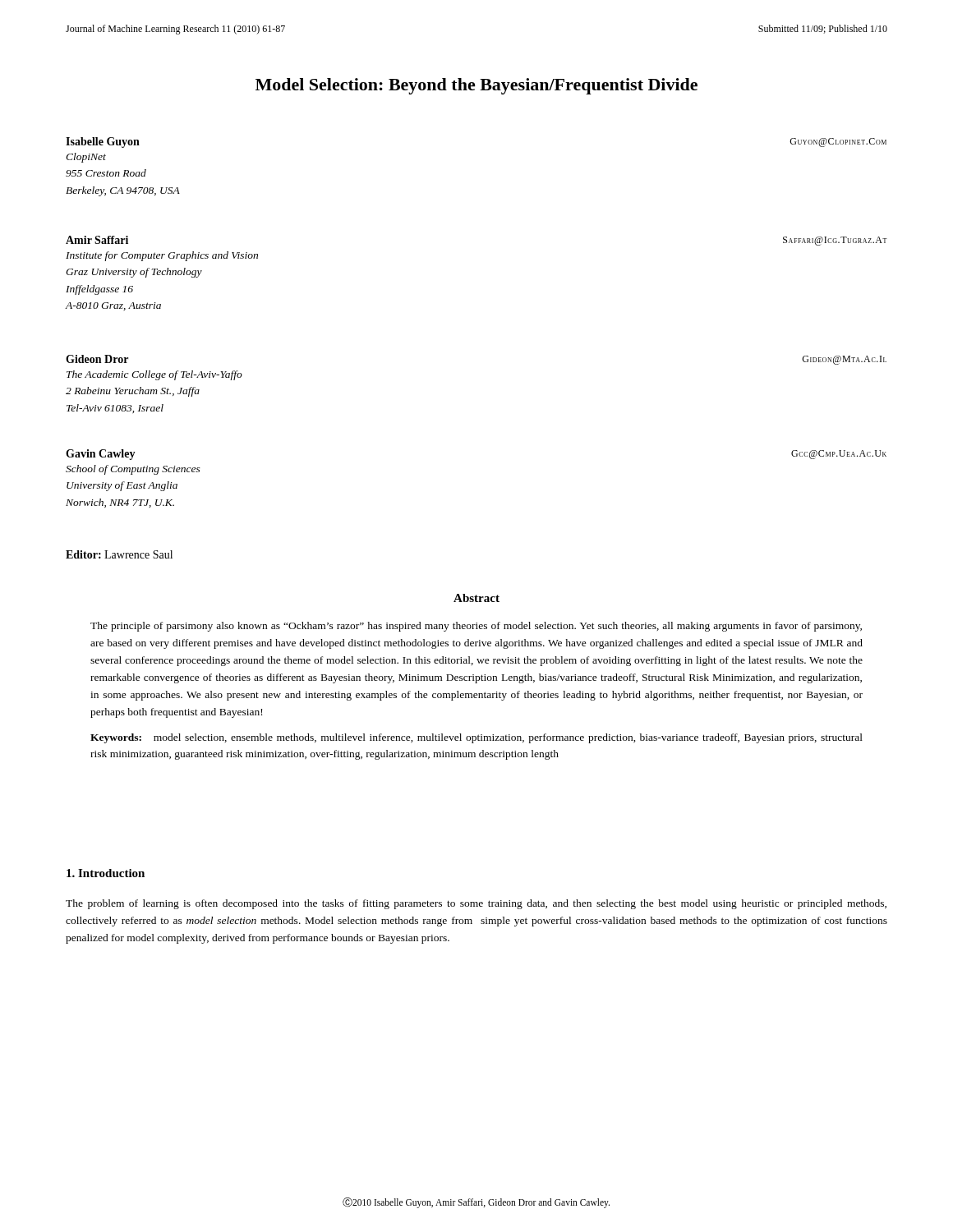Click on the passage starting "The principle of parsimony also"

pos(476,691)
